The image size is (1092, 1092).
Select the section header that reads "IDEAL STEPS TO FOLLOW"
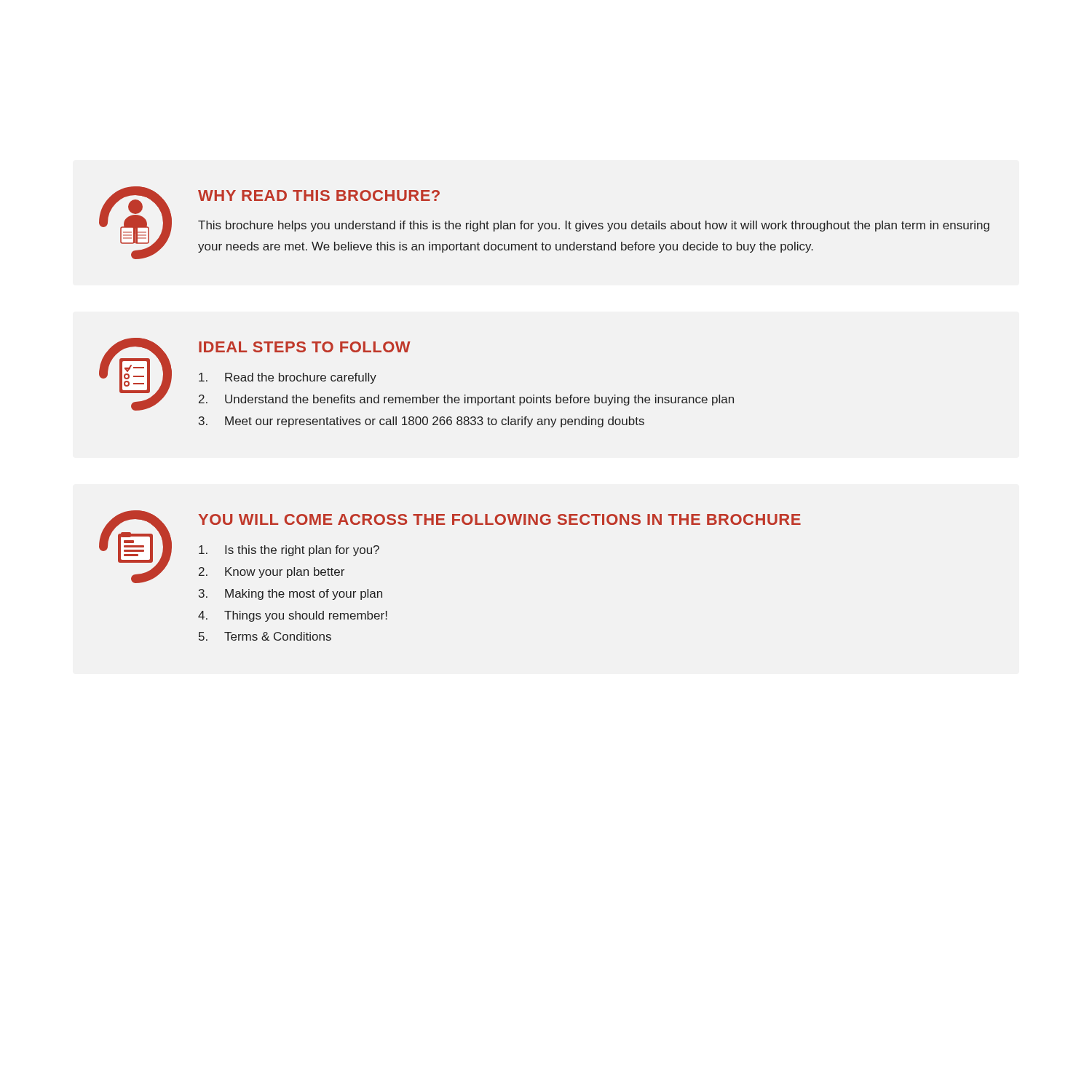[304, 347]
